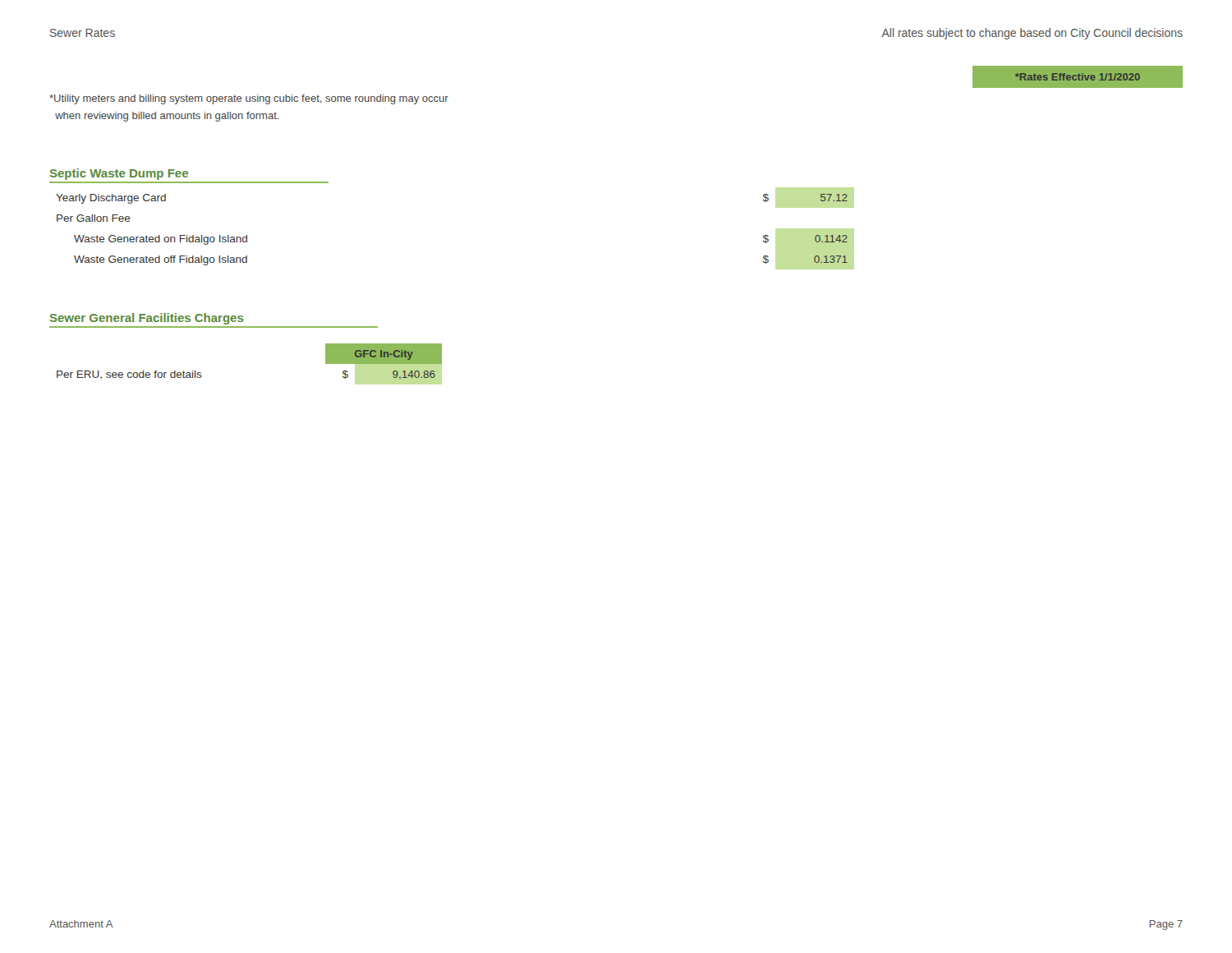
Task: Select the text block starting "Utility meters and billing system"
Action: pyautogui.click(x=249, y=107)
